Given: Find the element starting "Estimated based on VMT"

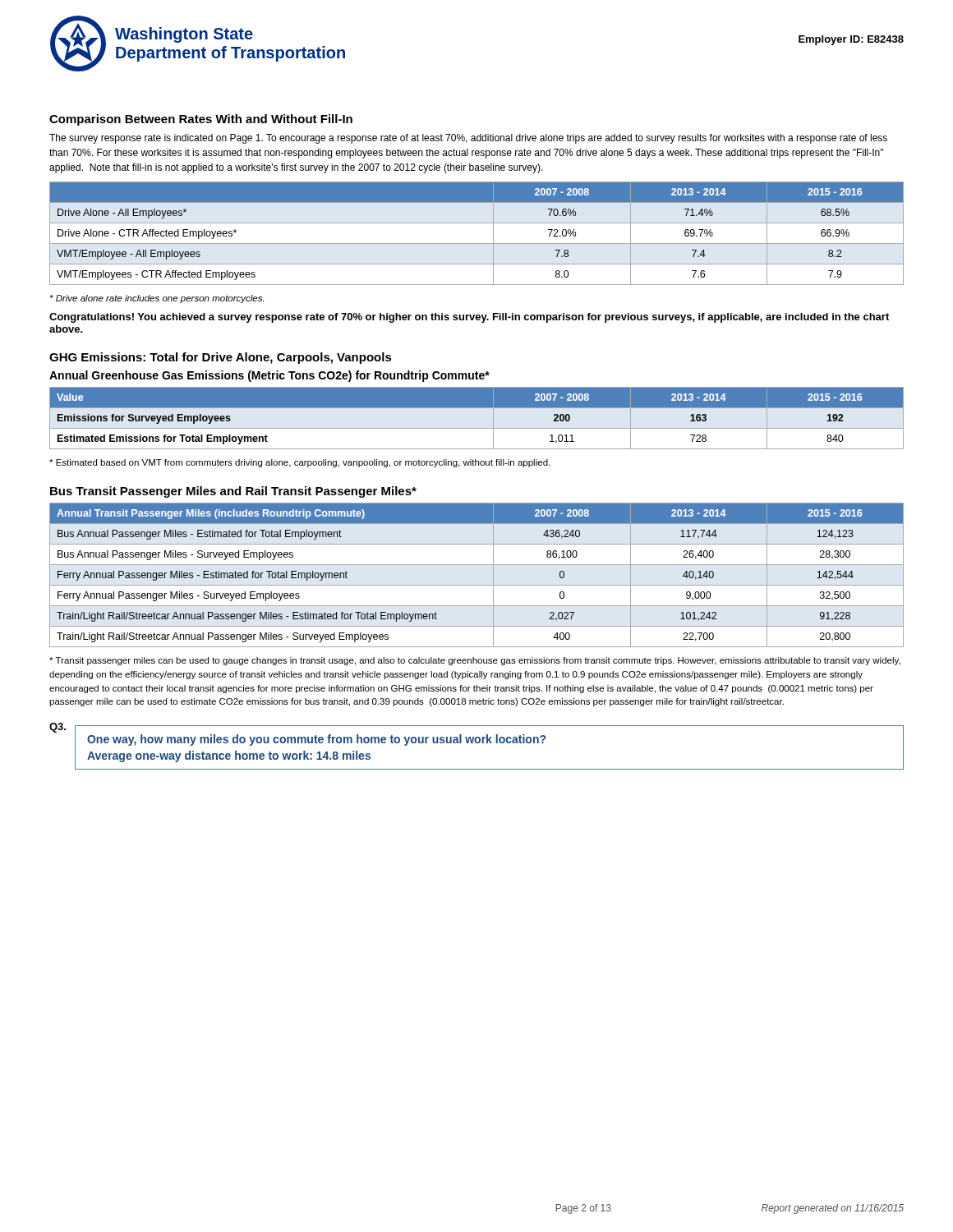Looking at the screenshot, I should click(x=300, y=462).
